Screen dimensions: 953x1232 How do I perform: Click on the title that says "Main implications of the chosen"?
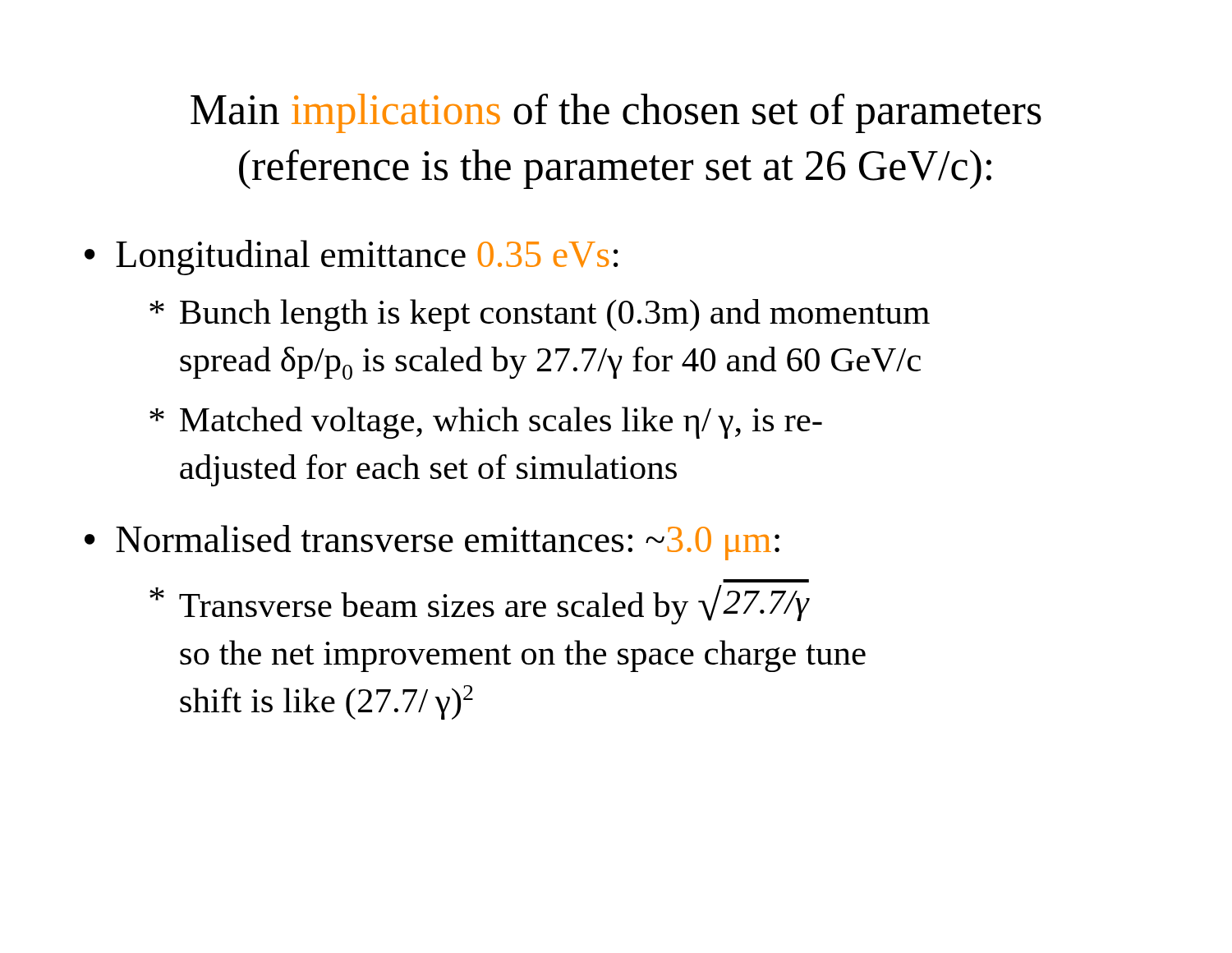point(616,137)
